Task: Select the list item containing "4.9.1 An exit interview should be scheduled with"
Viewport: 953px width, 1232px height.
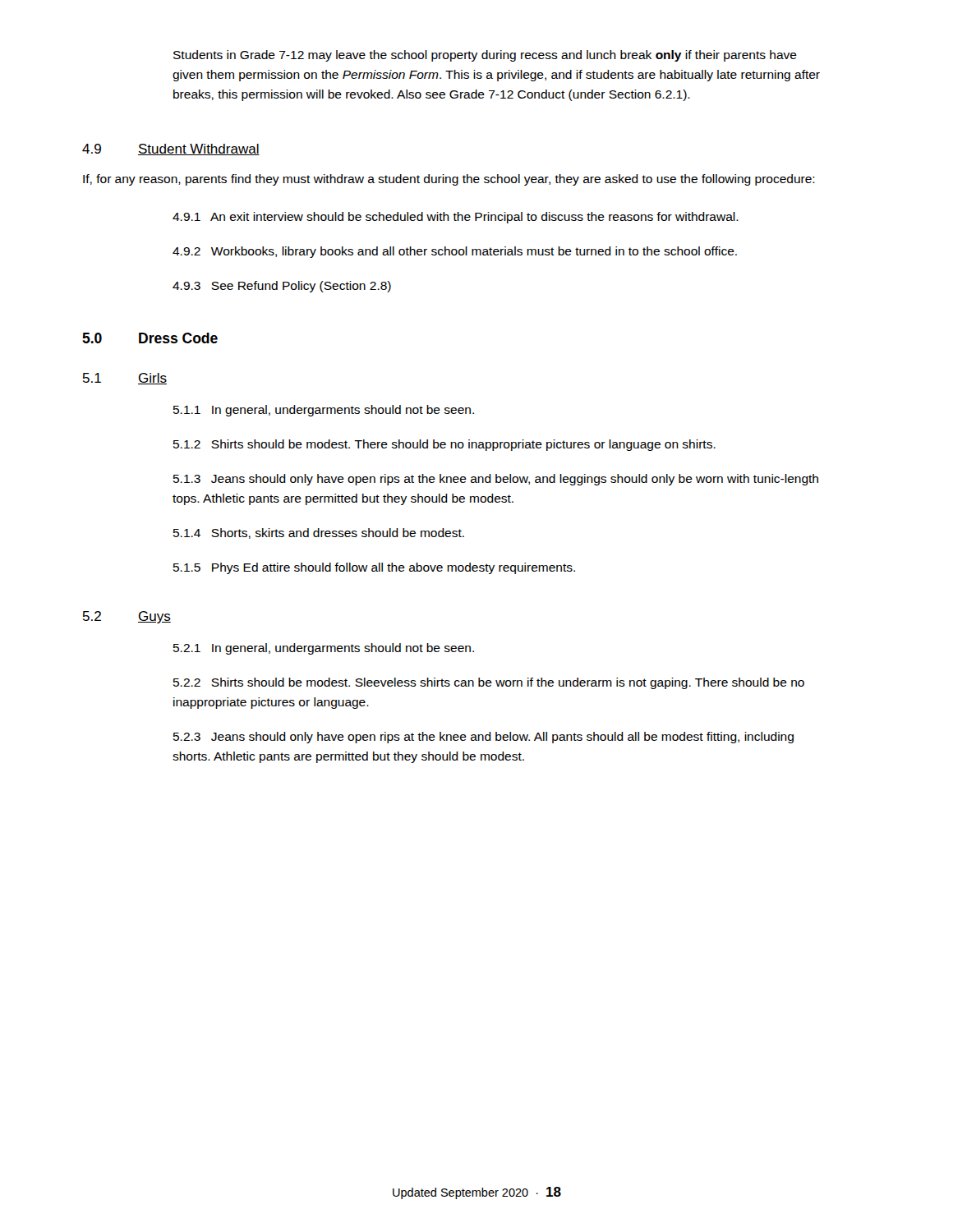Action: point(497,217)
